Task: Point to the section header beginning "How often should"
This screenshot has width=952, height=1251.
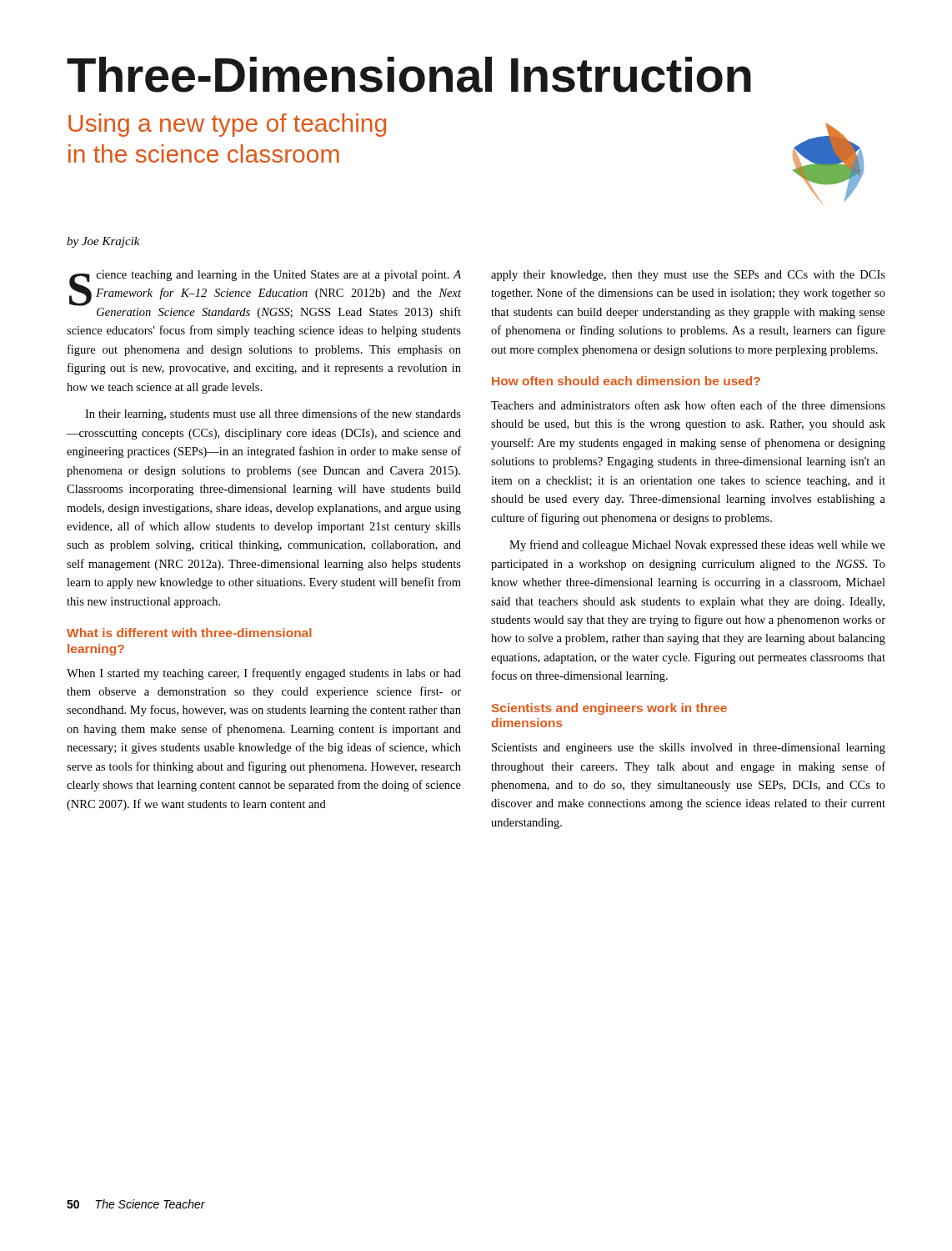Action: [688, 382]
